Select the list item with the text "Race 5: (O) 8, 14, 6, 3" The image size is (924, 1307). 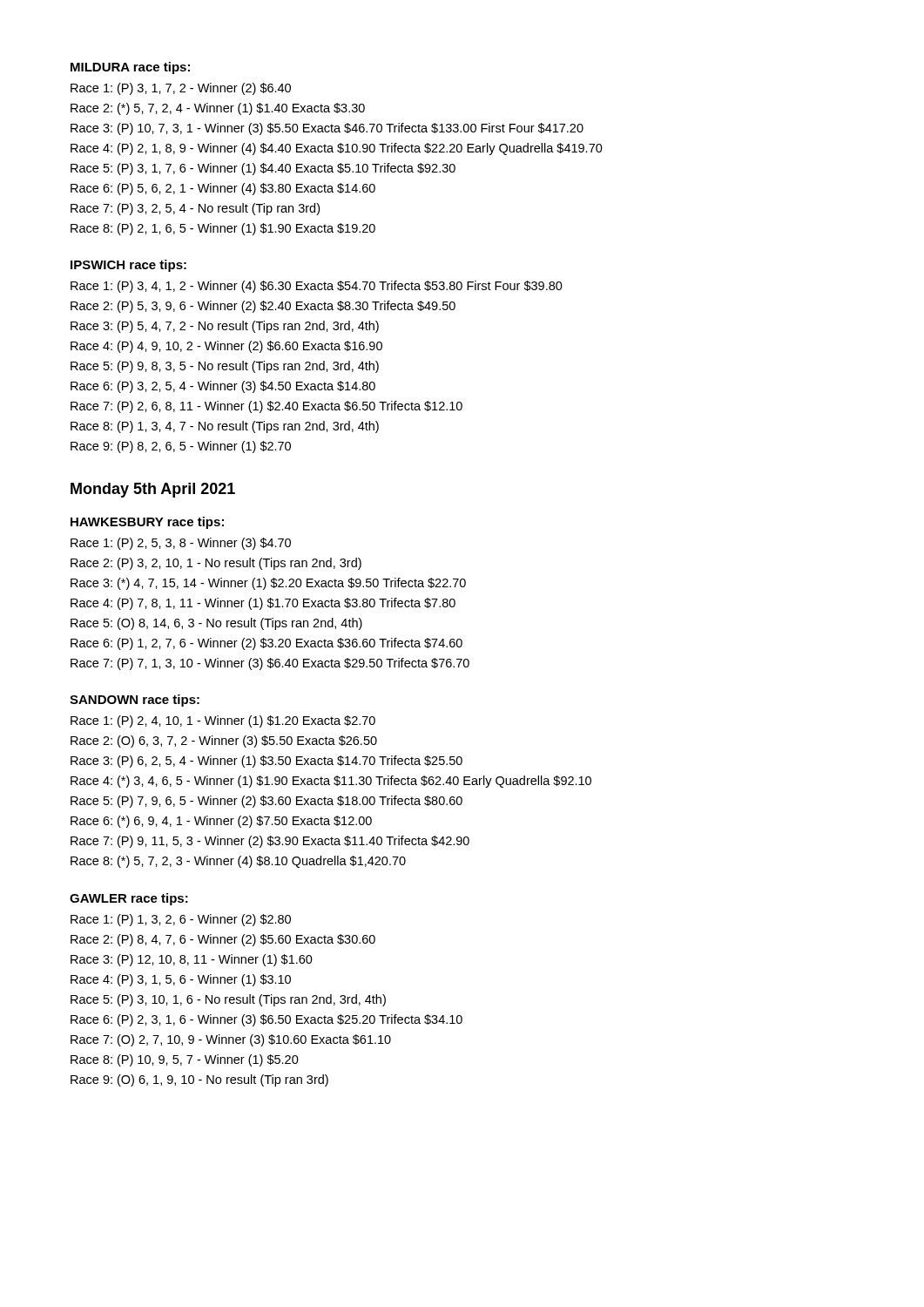tap(216, 623)
